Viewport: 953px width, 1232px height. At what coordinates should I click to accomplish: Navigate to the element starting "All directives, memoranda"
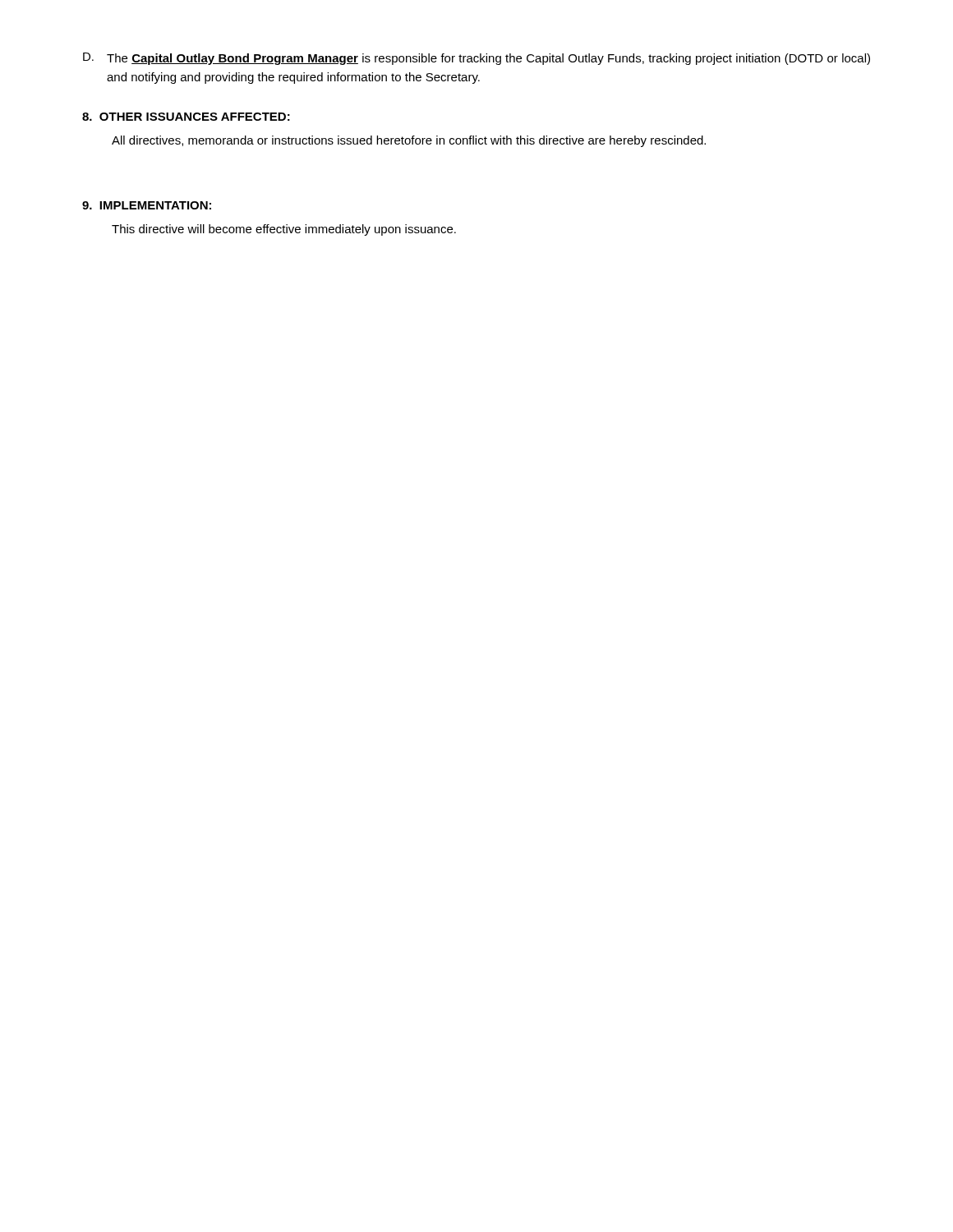coord(409,140)
